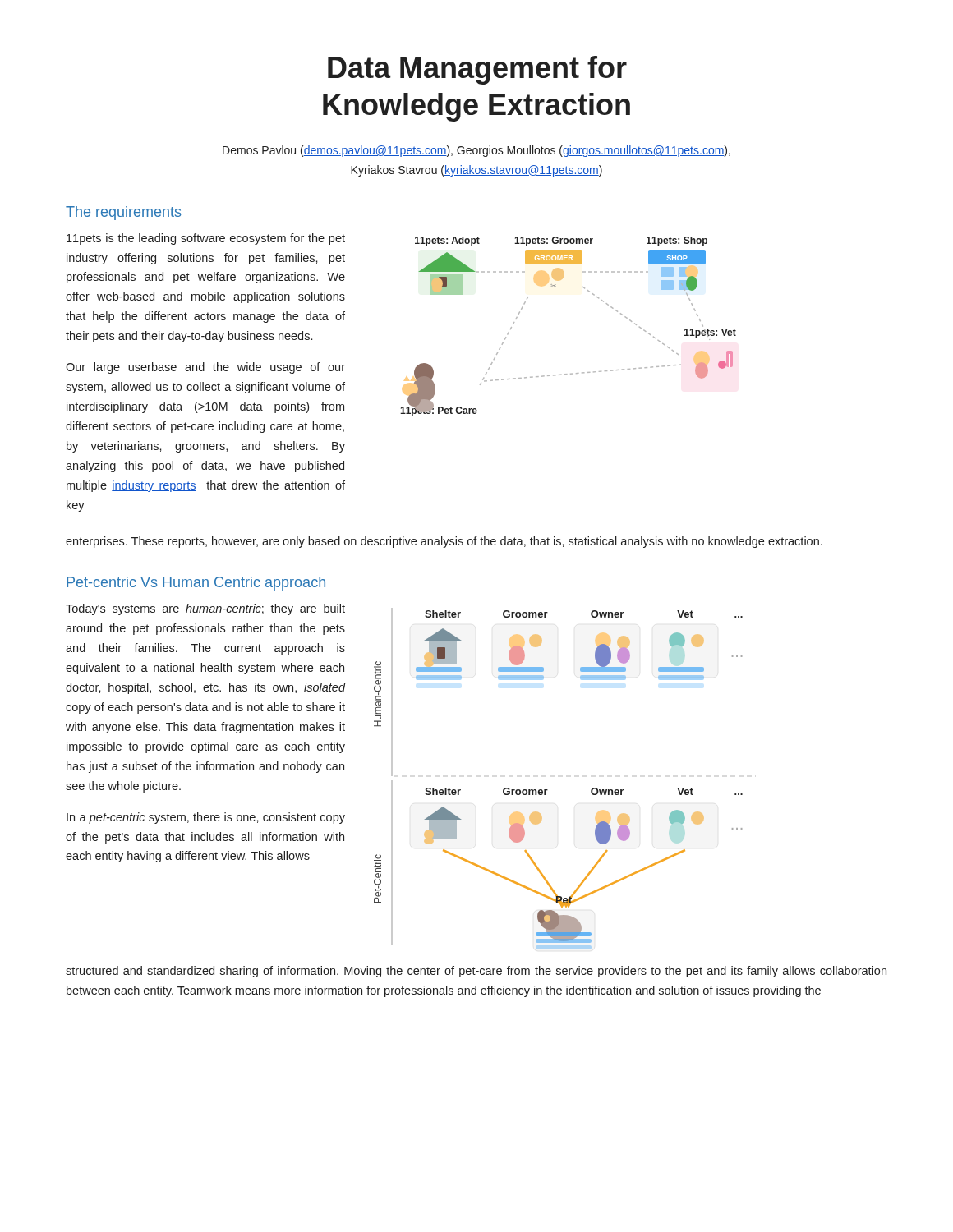Screen dimensions: 1232x953
Task: Find the block starting "11pets is the leading software ecosystem for the"
Action: click(205, 372)
